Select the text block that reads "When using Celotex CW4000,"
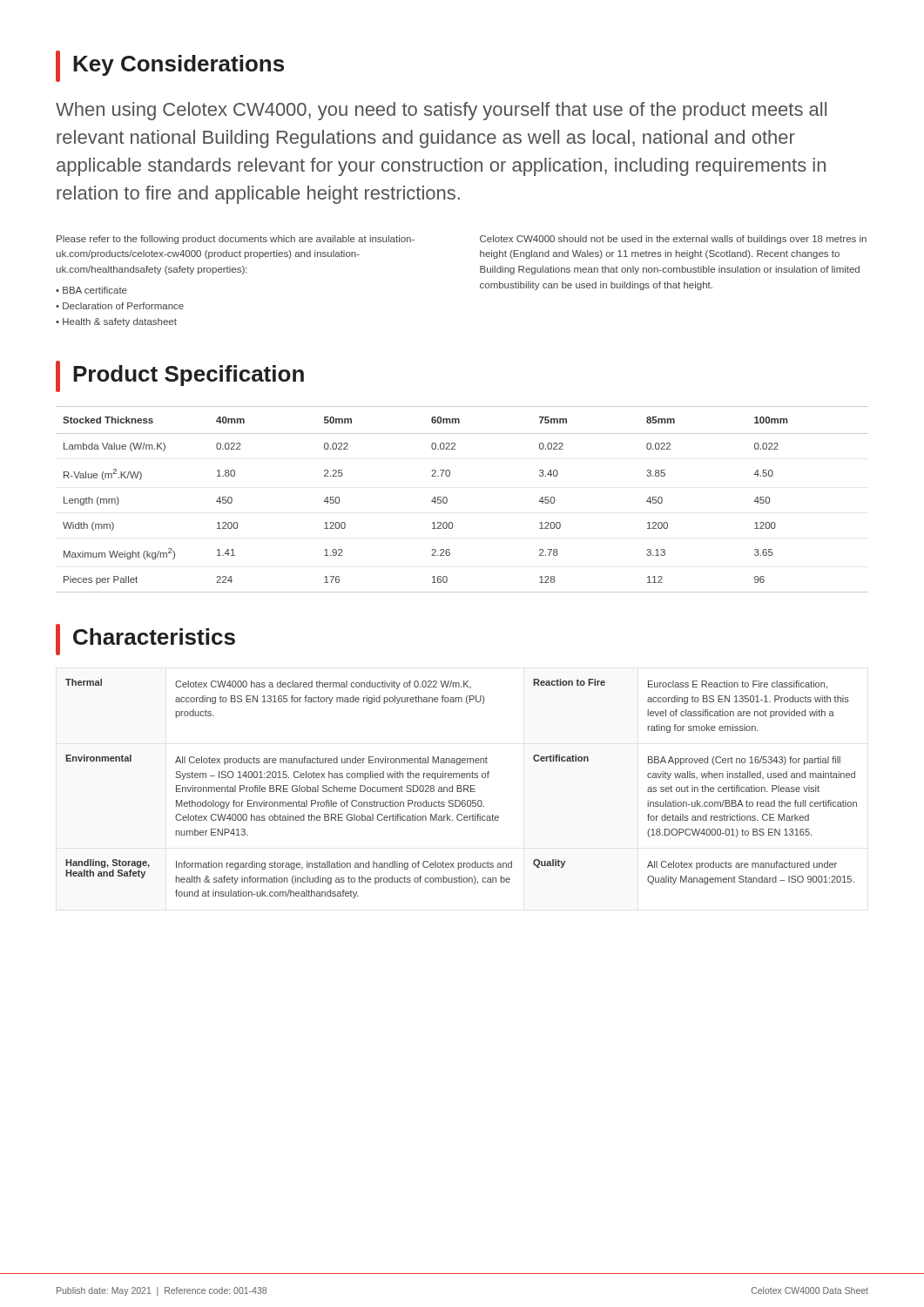This screenshot has height=1307, width=924. tap(442, 151)
